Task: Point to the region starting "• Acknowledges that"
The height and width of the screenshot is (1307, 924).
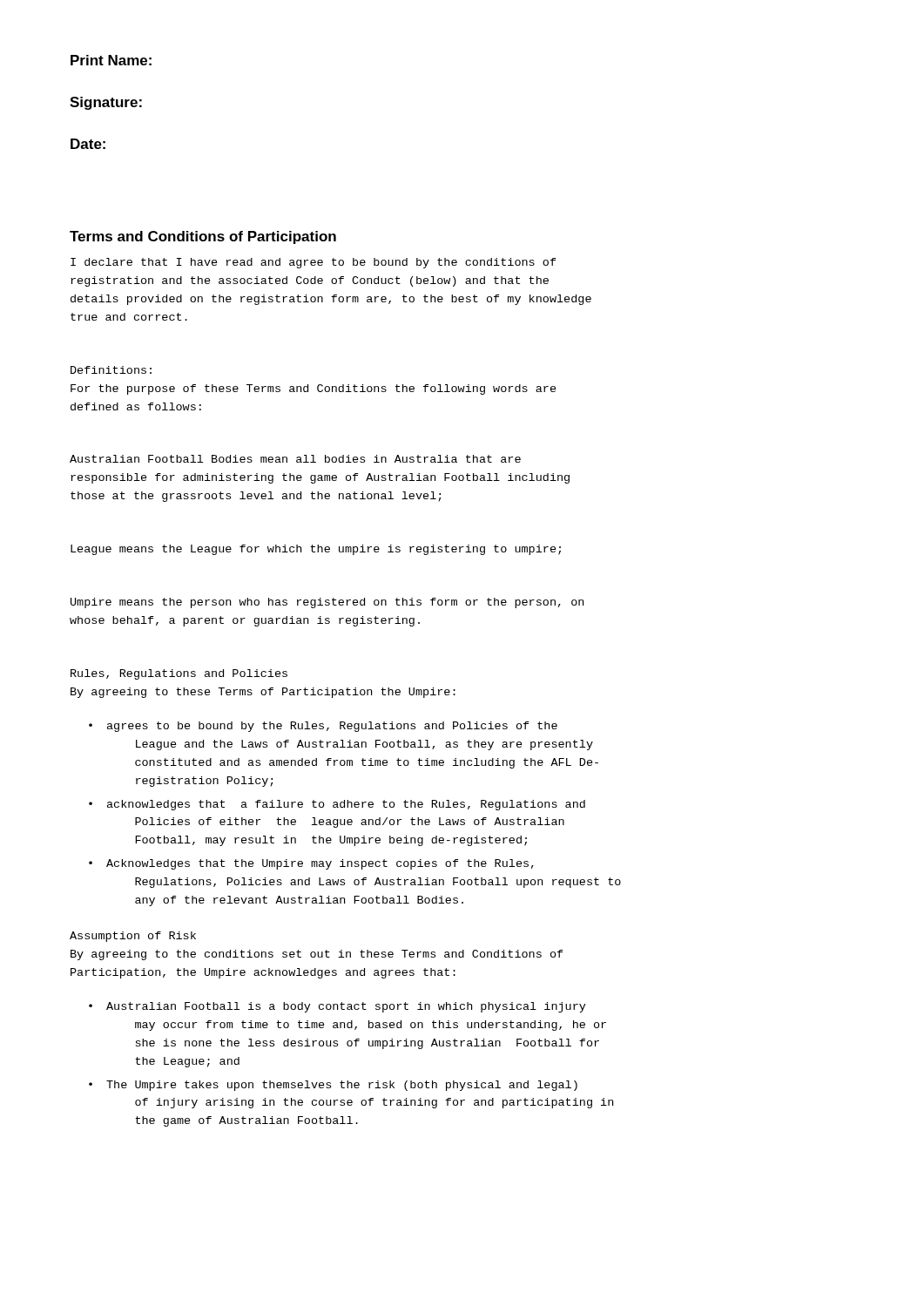Action: pos(471,883)
